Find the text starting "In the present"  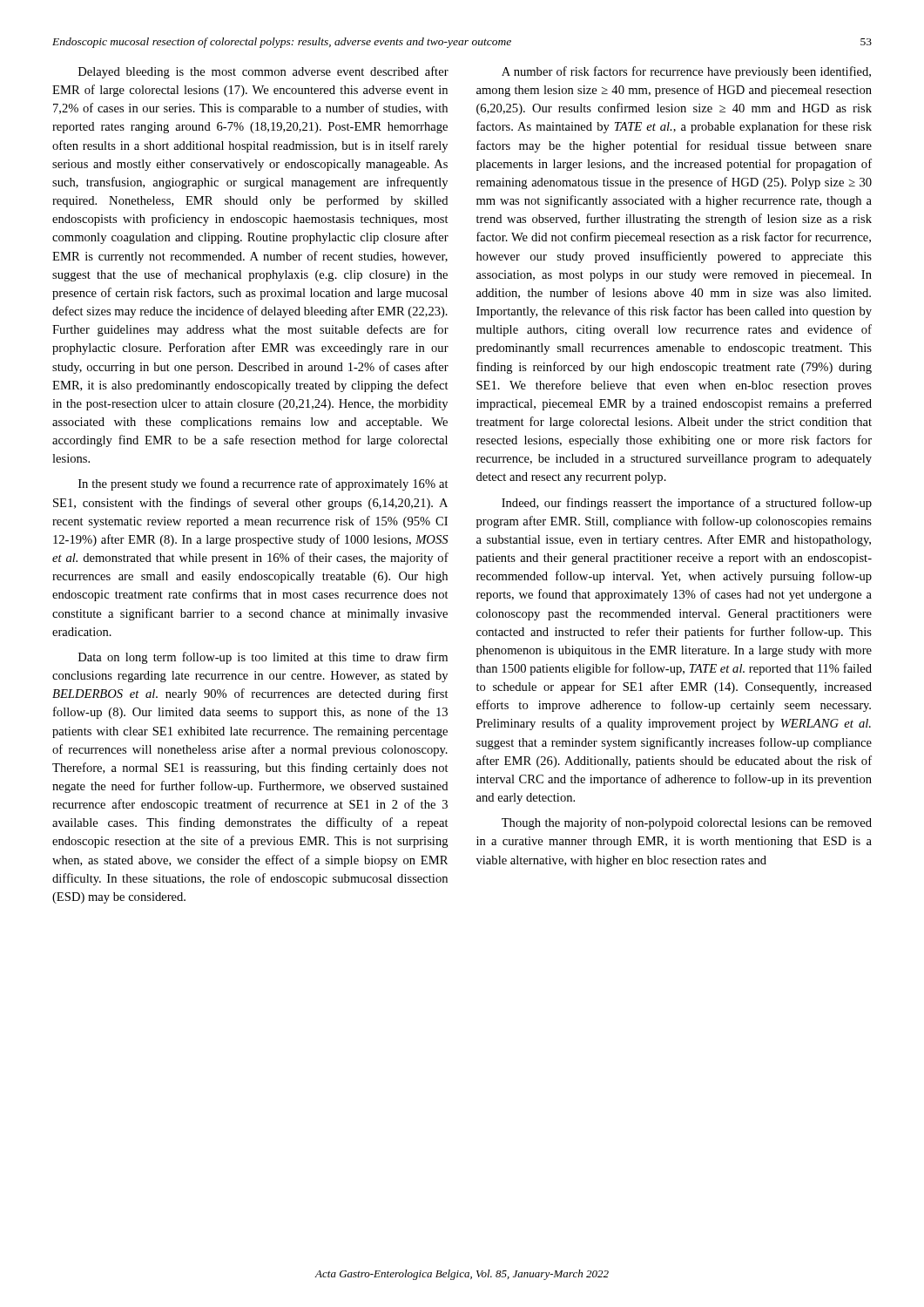[x=250, y=558]
